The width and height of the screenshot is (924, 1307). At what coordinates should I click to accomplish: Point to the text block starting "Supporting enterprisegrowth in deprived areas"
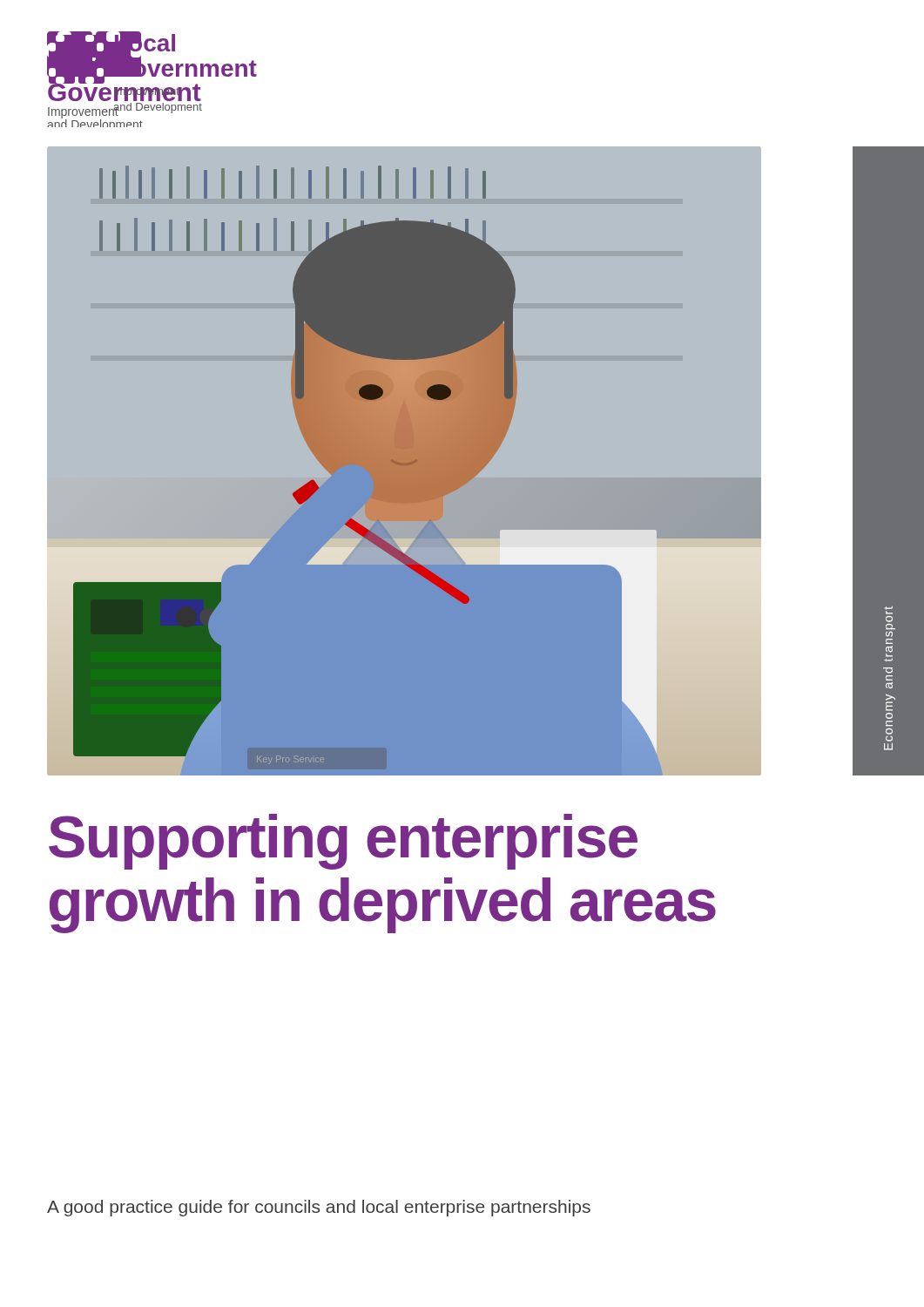click(439, 869)
